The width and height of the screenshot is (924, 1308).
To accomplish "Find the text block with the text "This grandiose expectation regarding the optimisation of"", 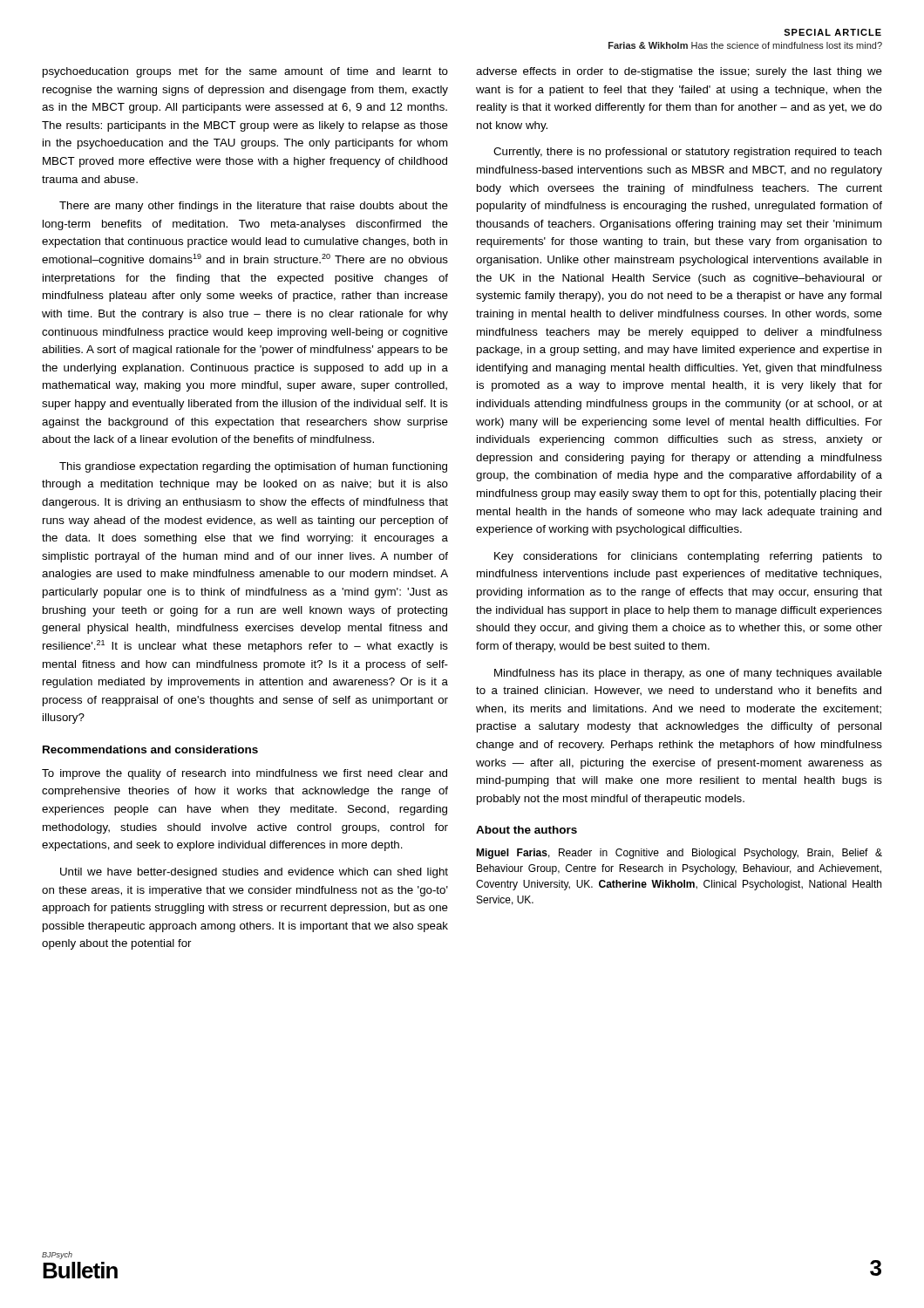I will point(245,592).
